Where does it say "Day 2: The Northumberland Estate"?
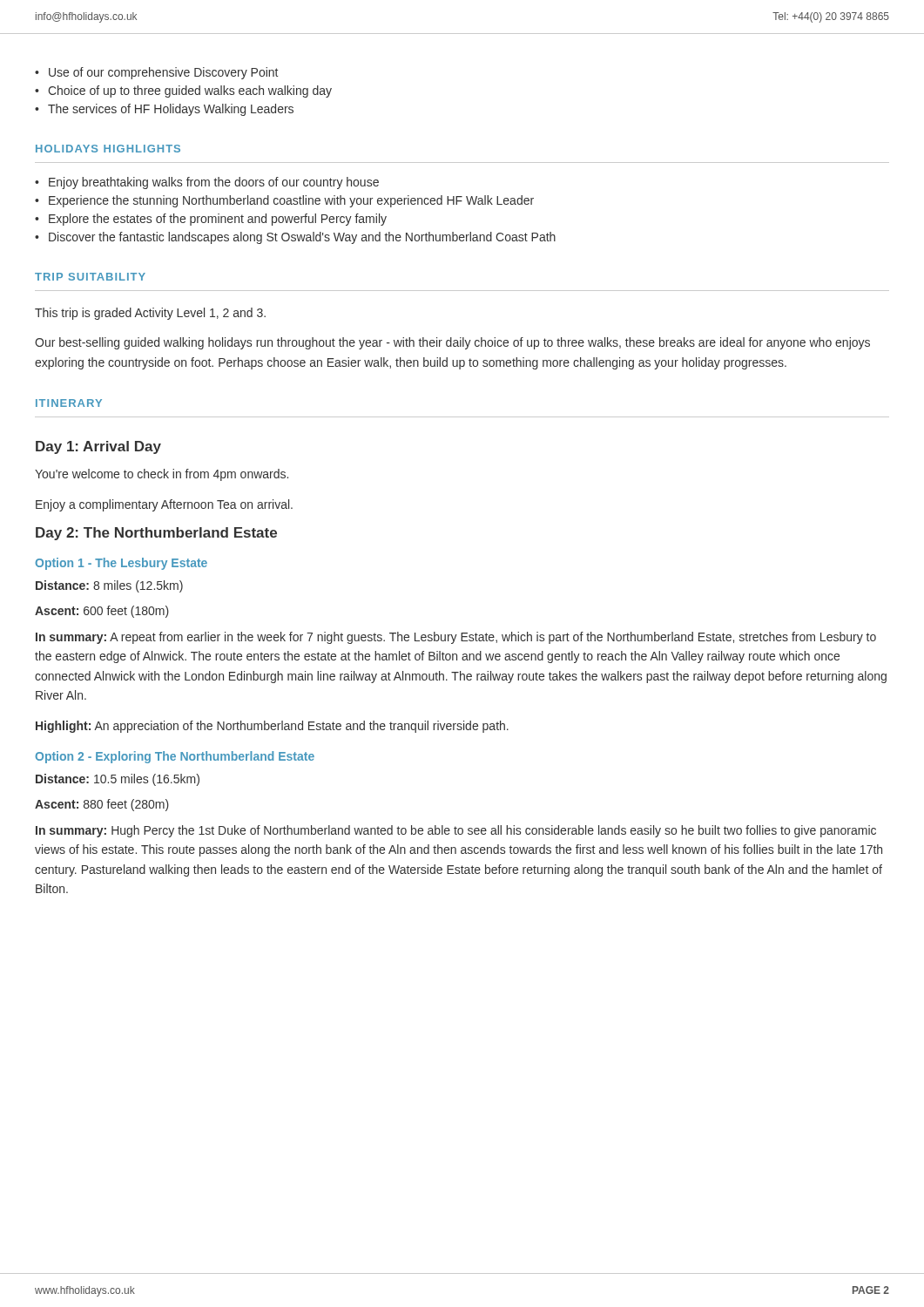 (156, 533)
